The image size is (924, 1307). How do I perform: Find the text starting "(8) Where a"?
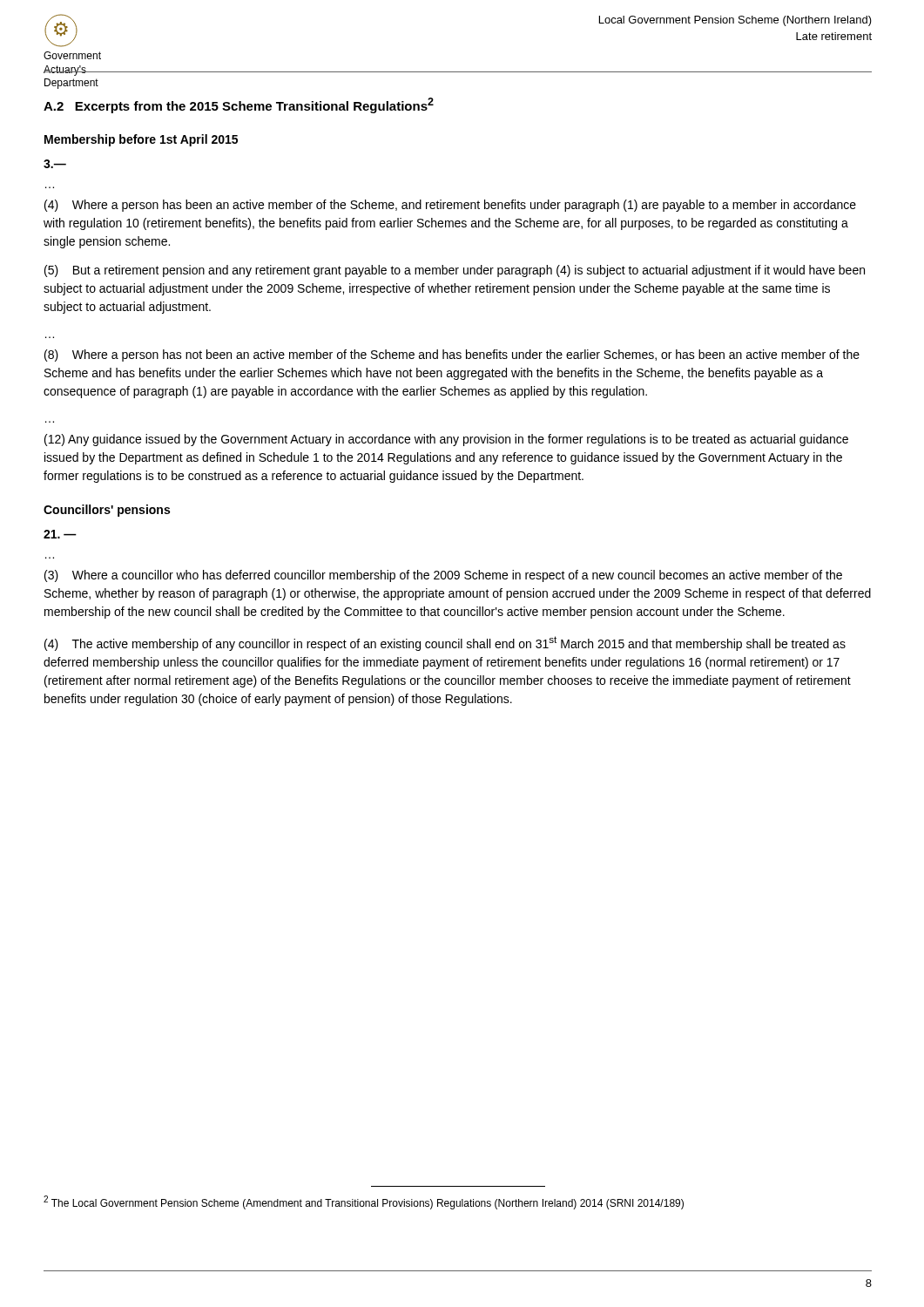452,373
